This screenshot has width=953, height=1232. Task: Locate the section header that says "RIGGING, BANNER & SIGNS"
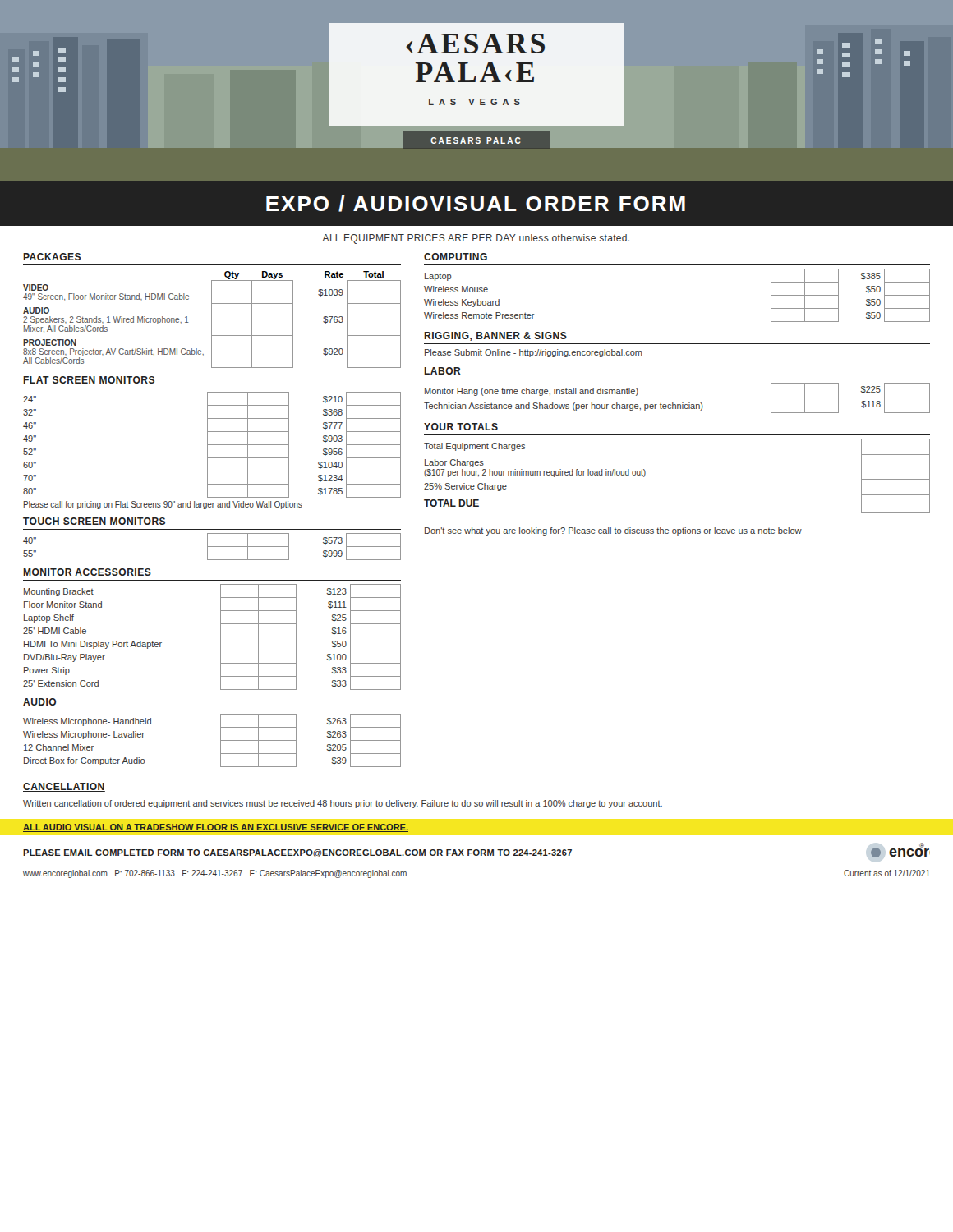coord(495,336)
